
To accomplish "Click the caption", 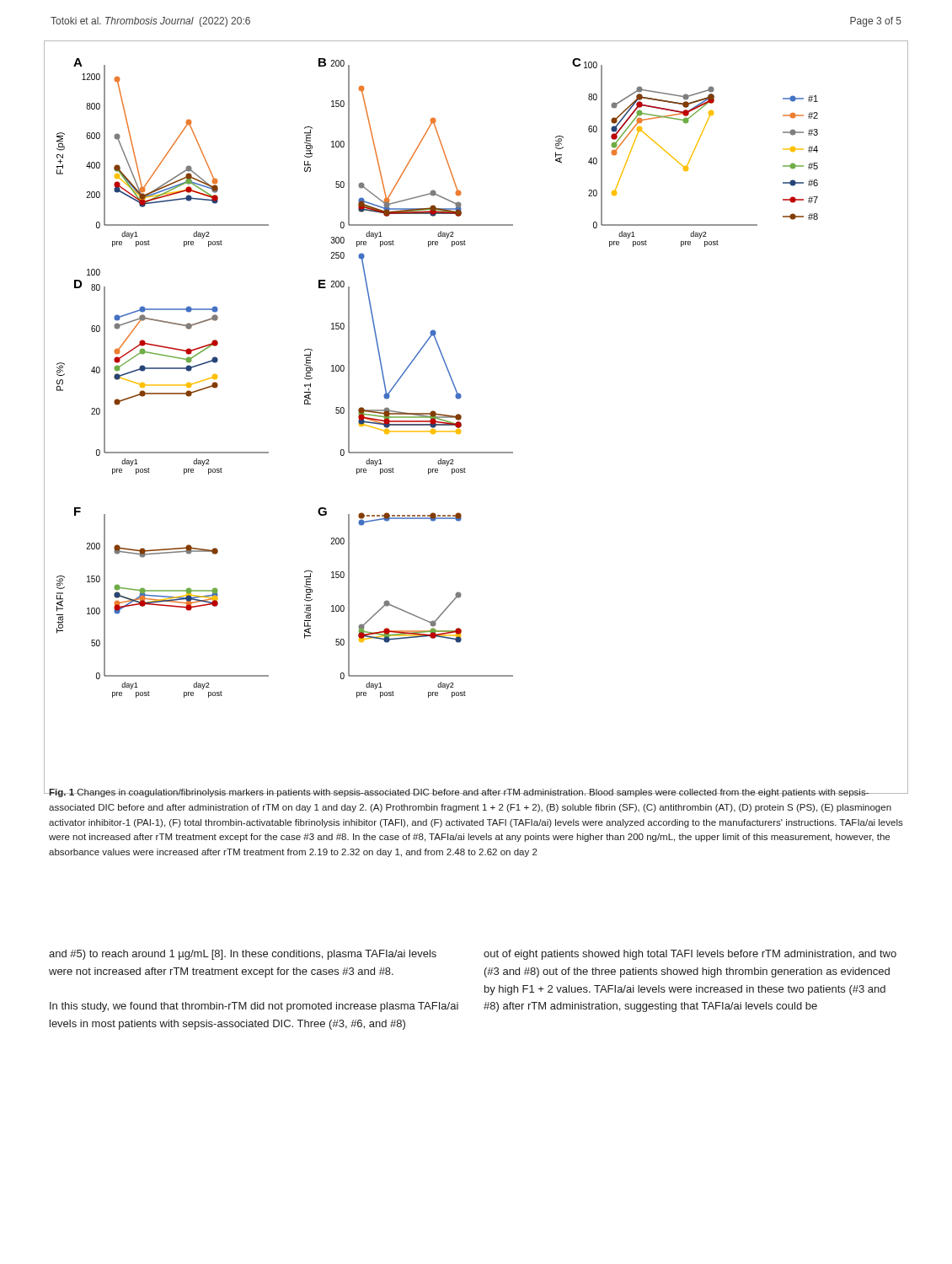I will click(x=476, y=822).
